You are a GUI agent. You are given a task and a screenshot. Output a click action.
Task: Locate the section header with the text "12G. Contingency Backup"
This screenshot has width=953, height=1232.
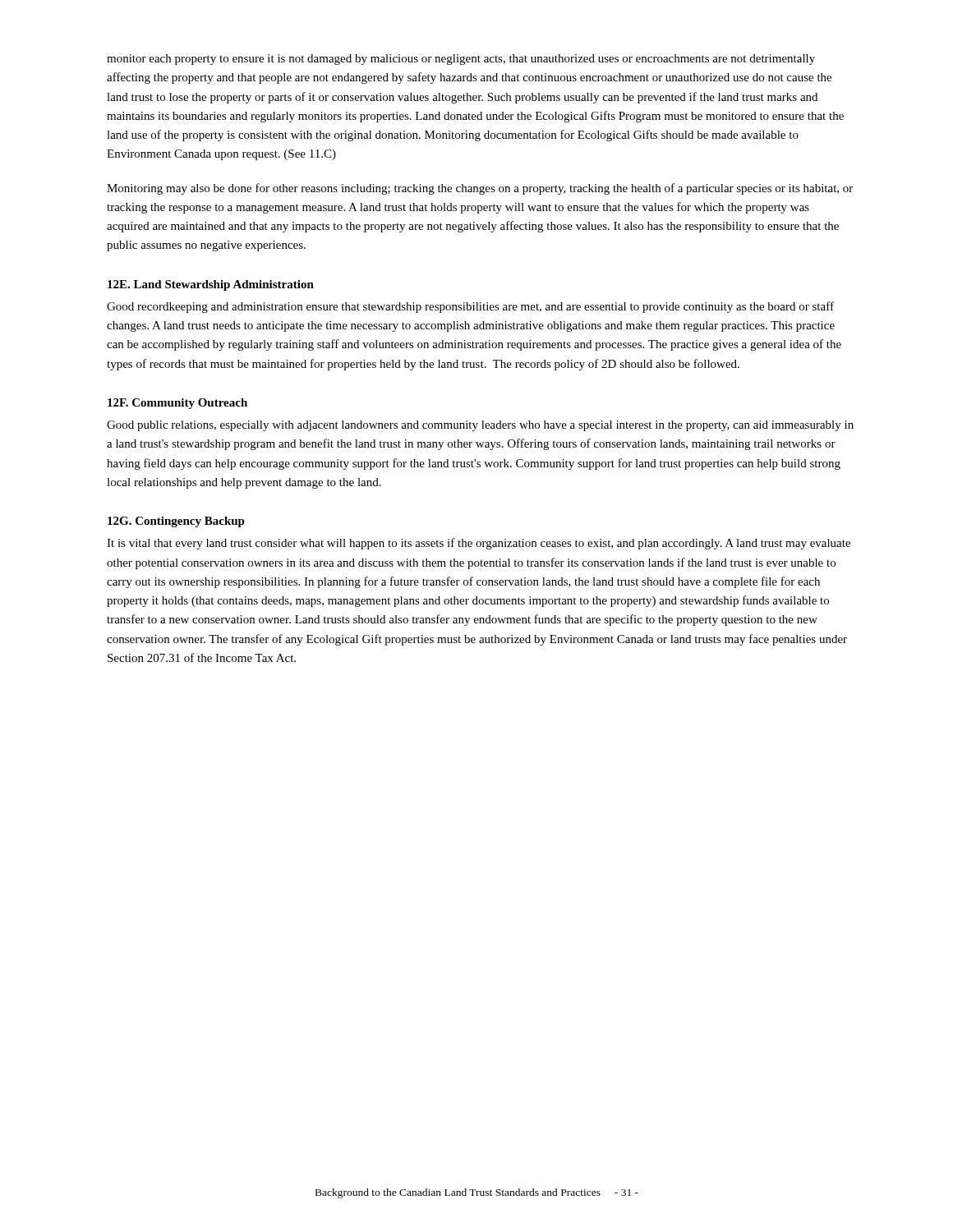pos(176,521)
